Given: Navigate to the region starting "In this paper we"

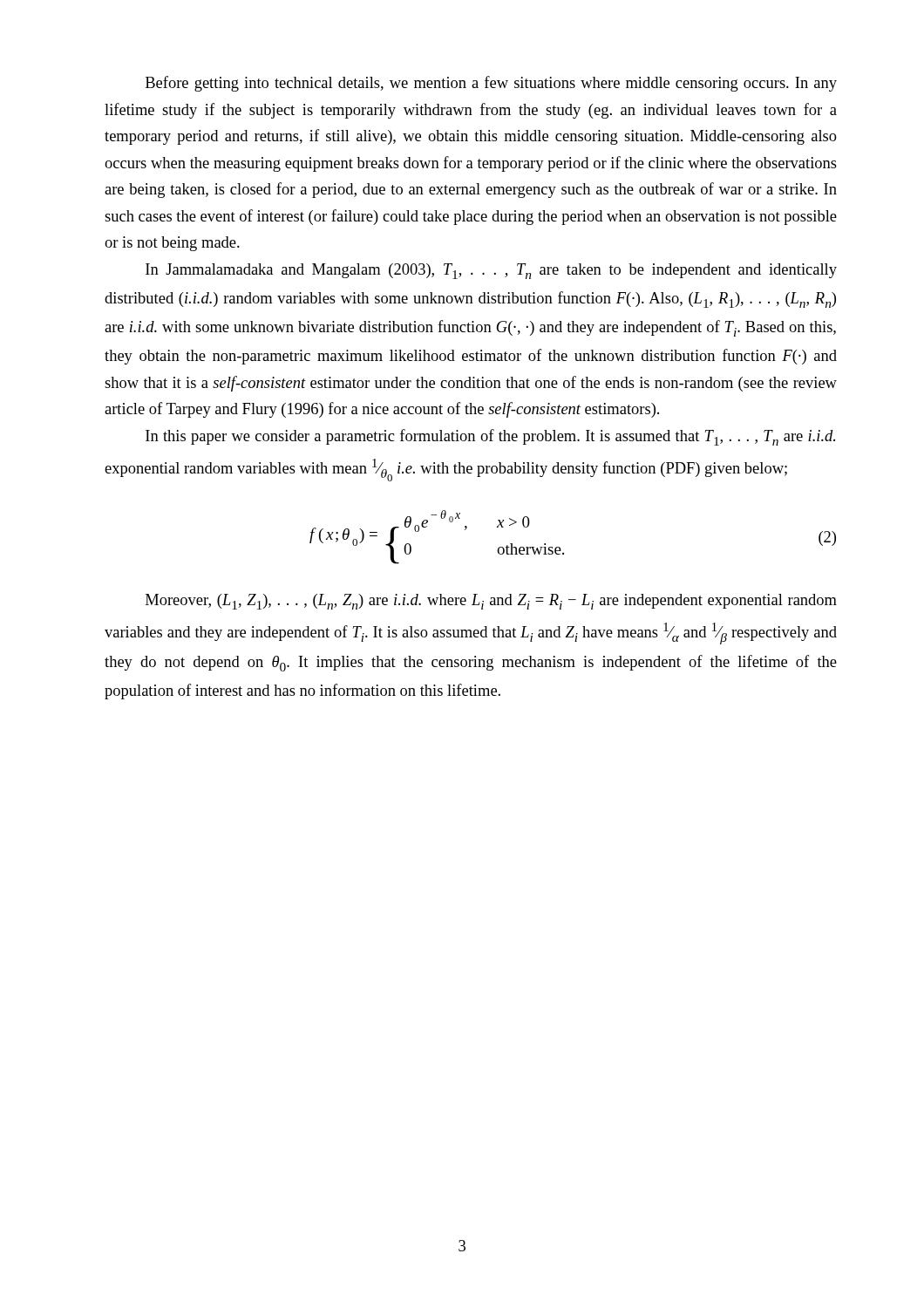Looking at the screenshot, I should click(x=471, y=455).
